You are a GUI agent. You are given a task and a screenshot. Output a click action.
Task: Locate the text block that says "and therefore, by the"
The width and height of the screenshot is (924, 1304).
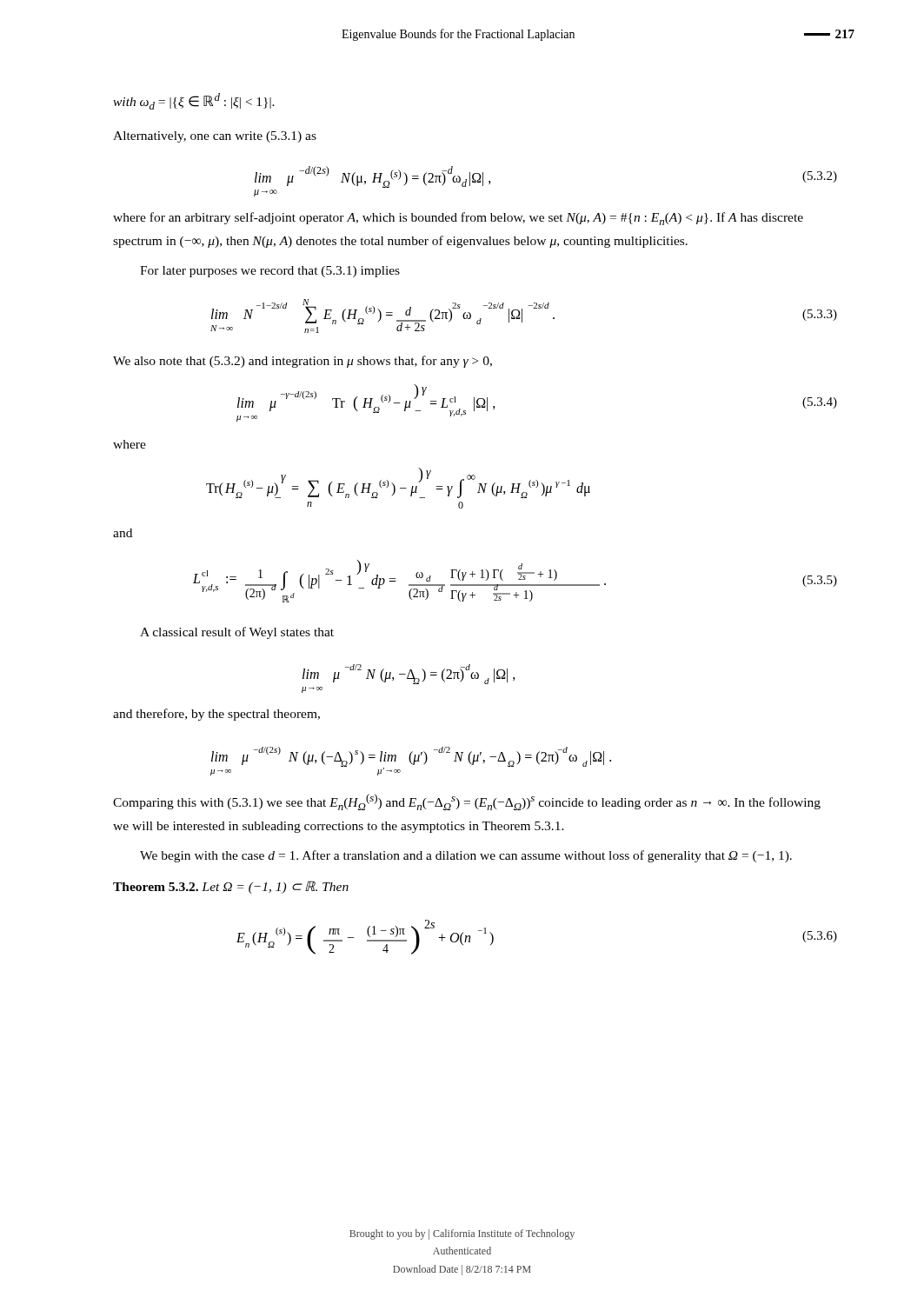tap(217, 714)
